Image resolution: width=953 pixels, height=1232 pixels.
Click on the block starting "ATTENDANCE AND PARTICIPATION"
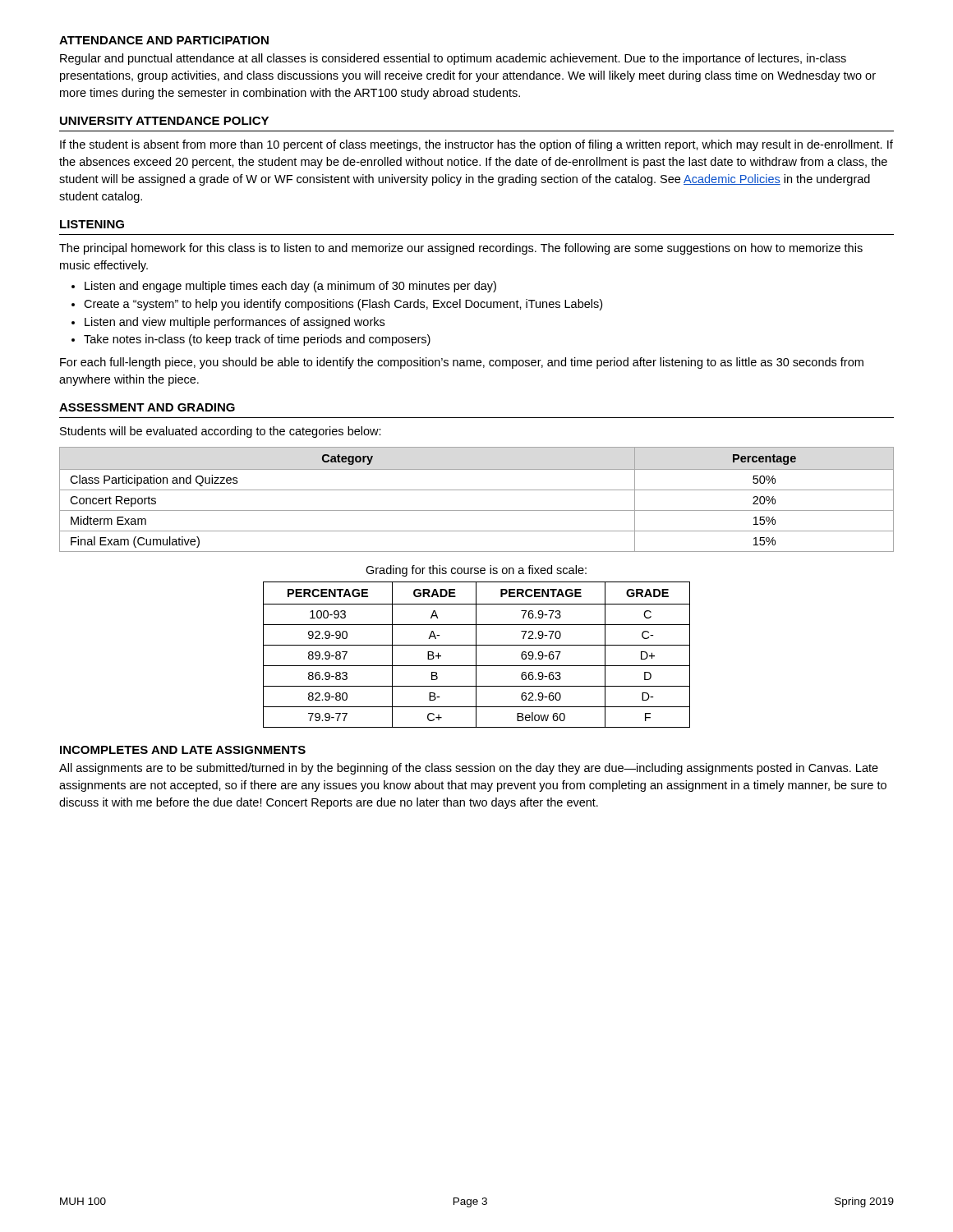pyautogui.click(x=164, y=40)
